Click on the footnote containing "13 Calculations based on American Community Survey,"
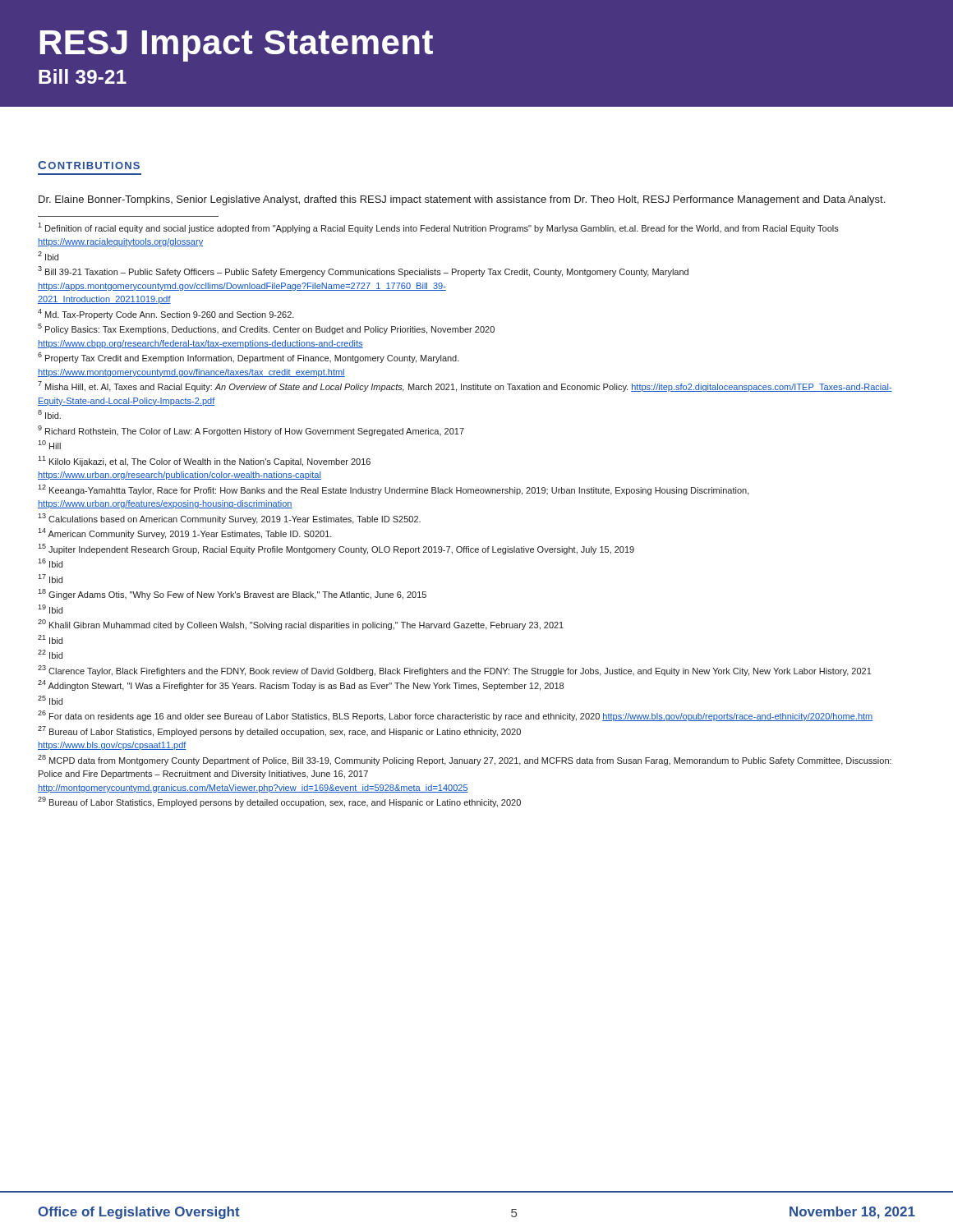 point(229,518)
